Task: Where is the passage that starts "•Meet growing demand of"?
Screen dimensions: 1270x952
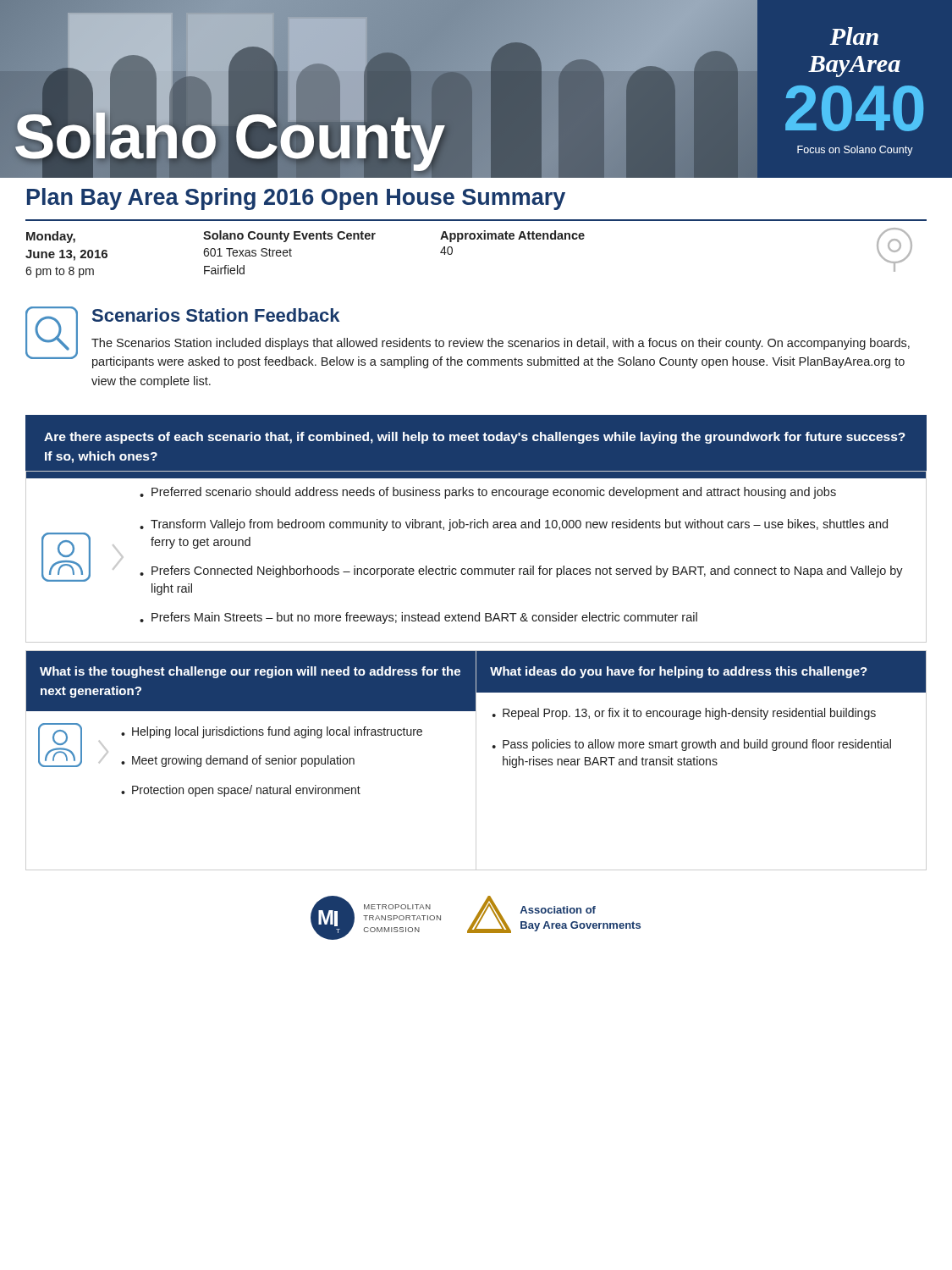Action: [x=238, y=762]
